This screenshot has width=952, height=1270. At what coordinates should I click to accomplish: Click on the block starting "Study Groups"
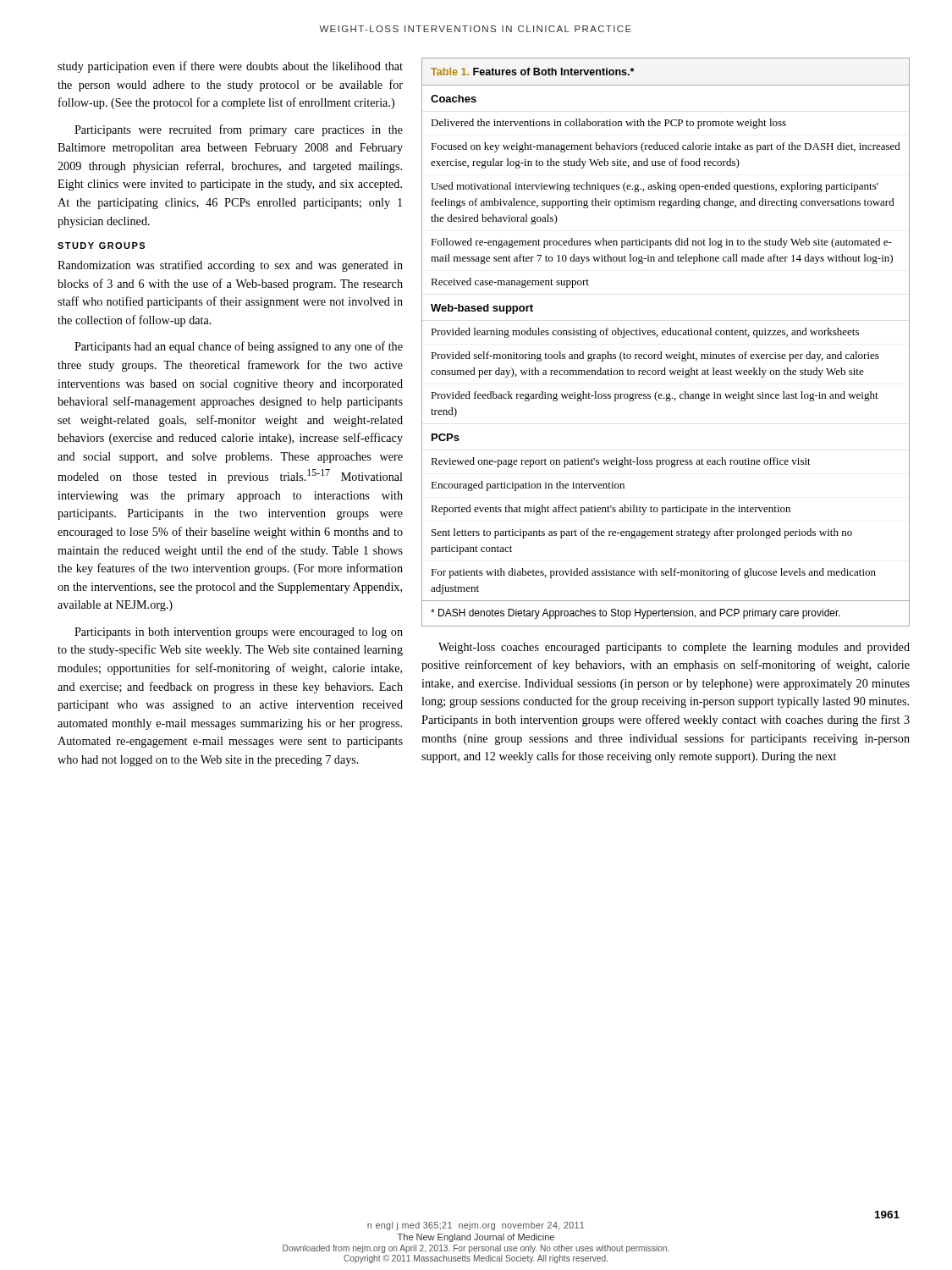(x=102, y=246)
